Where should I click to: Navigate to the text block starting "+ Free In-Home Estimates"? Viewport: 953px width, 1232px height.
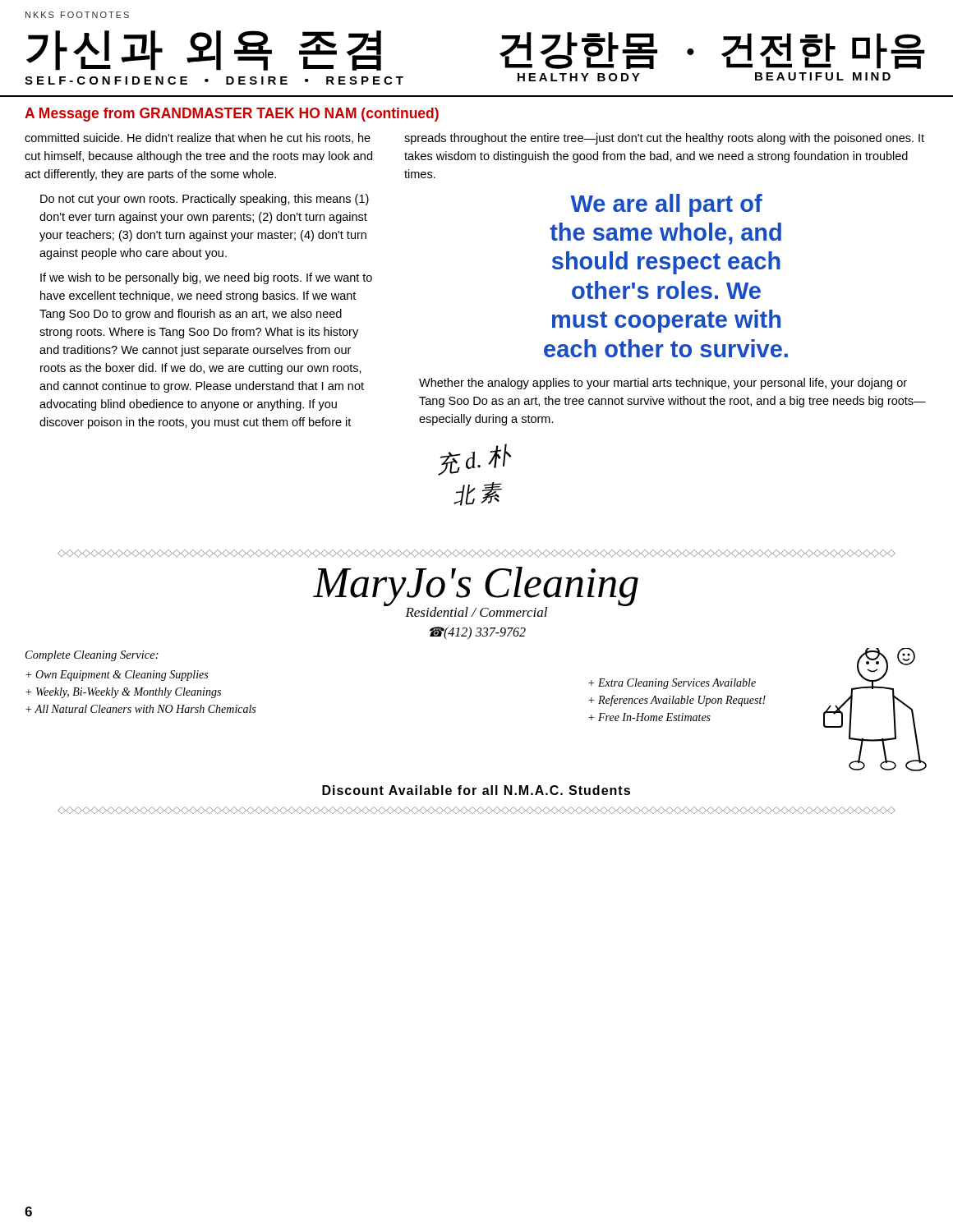click(649, 718)
